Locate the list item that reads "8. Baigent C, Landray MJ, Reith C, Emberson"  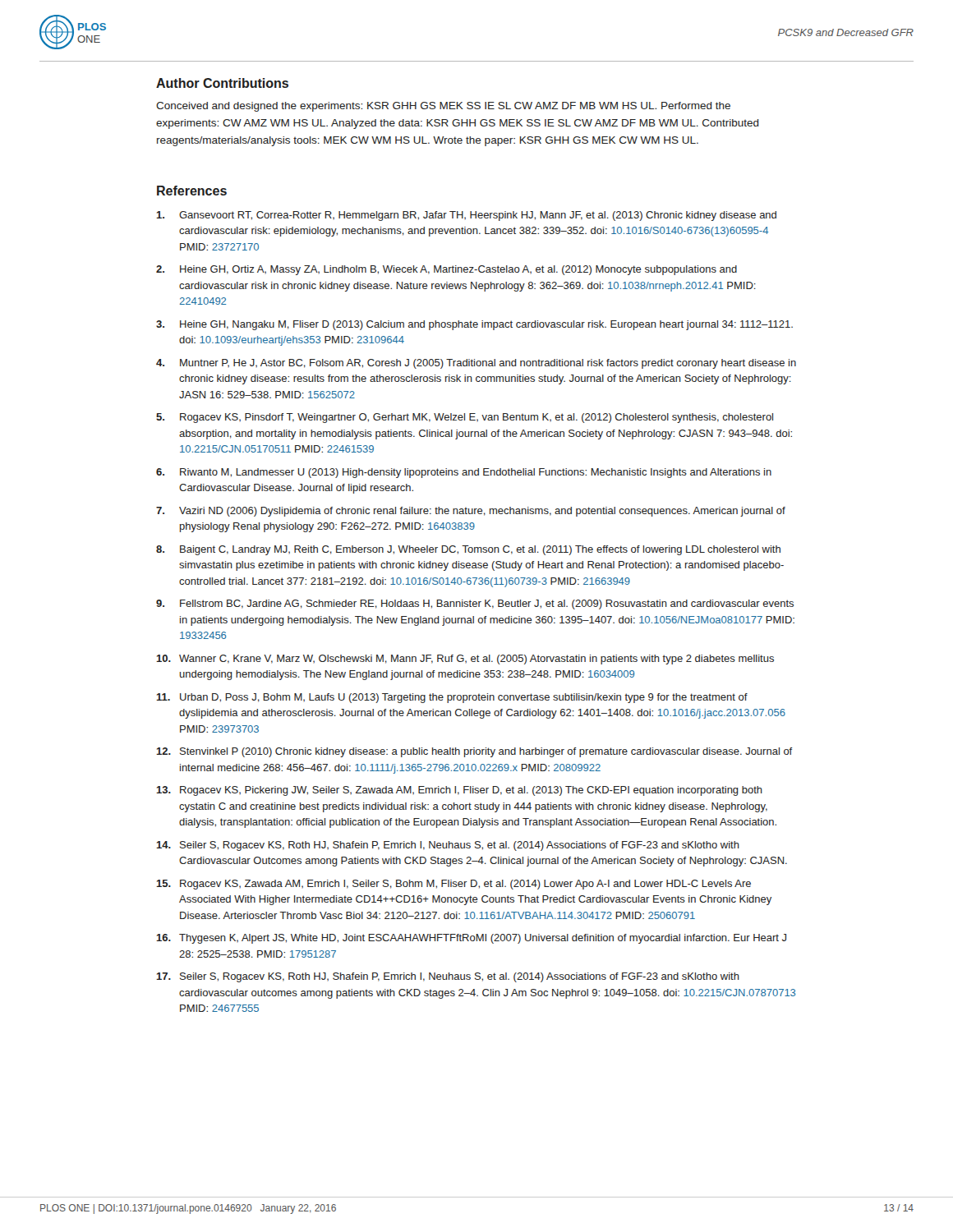pyautogui.click(x=476, y=565)
